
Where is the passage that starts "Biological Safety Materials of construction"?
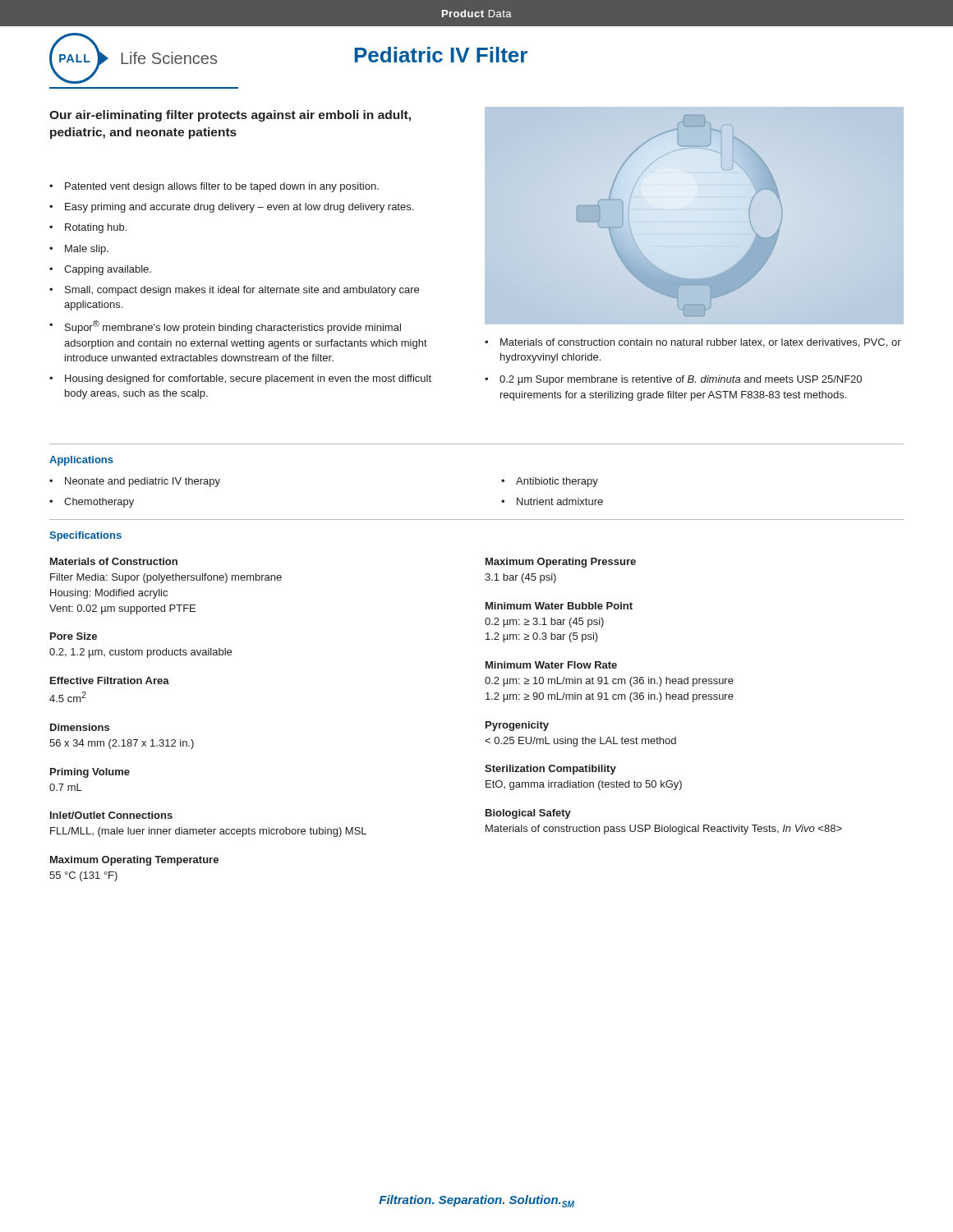tap(694, 821)
